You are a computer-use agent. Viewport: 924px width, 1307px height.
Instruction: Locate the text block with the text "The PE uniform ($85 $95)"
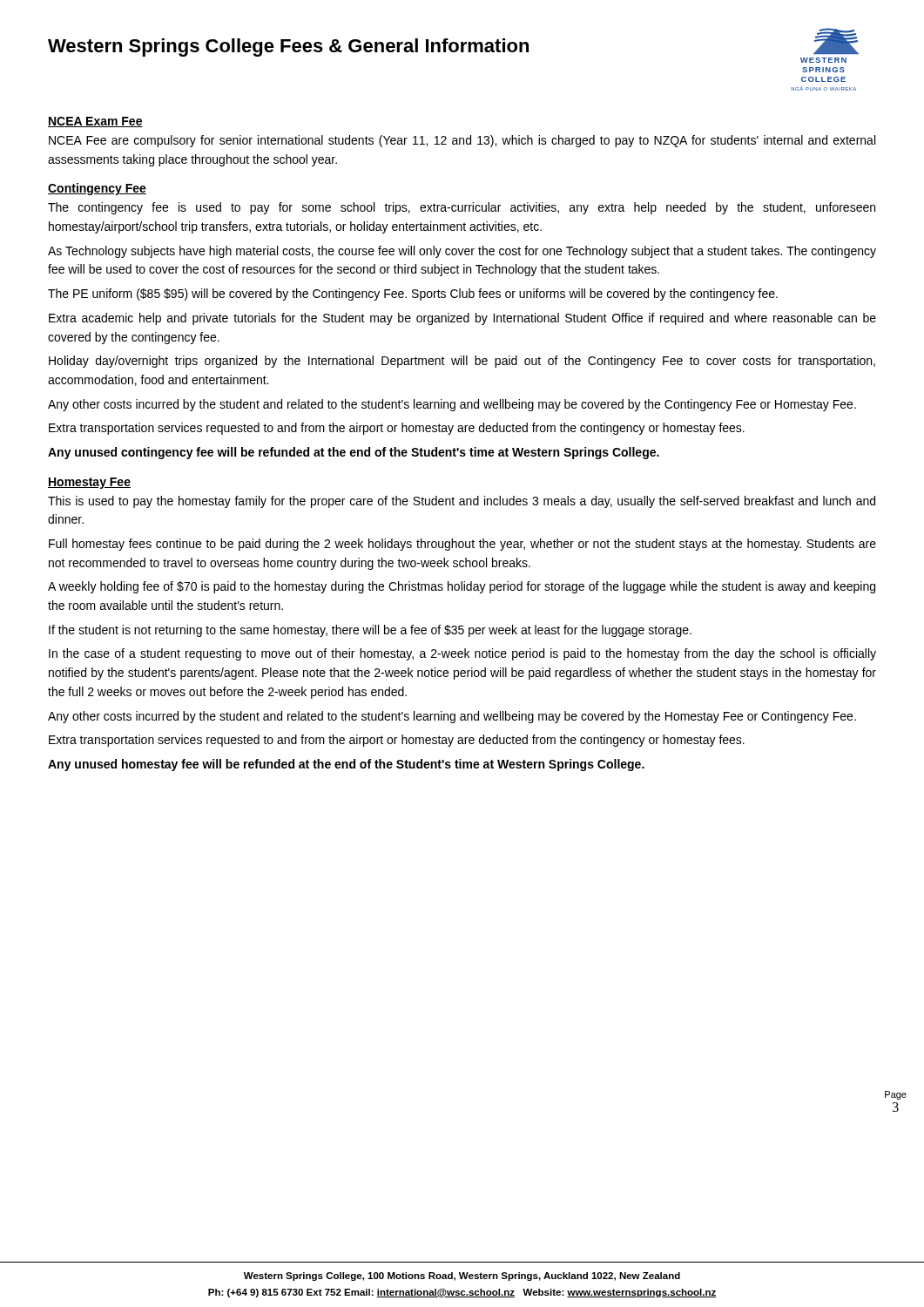413,294
